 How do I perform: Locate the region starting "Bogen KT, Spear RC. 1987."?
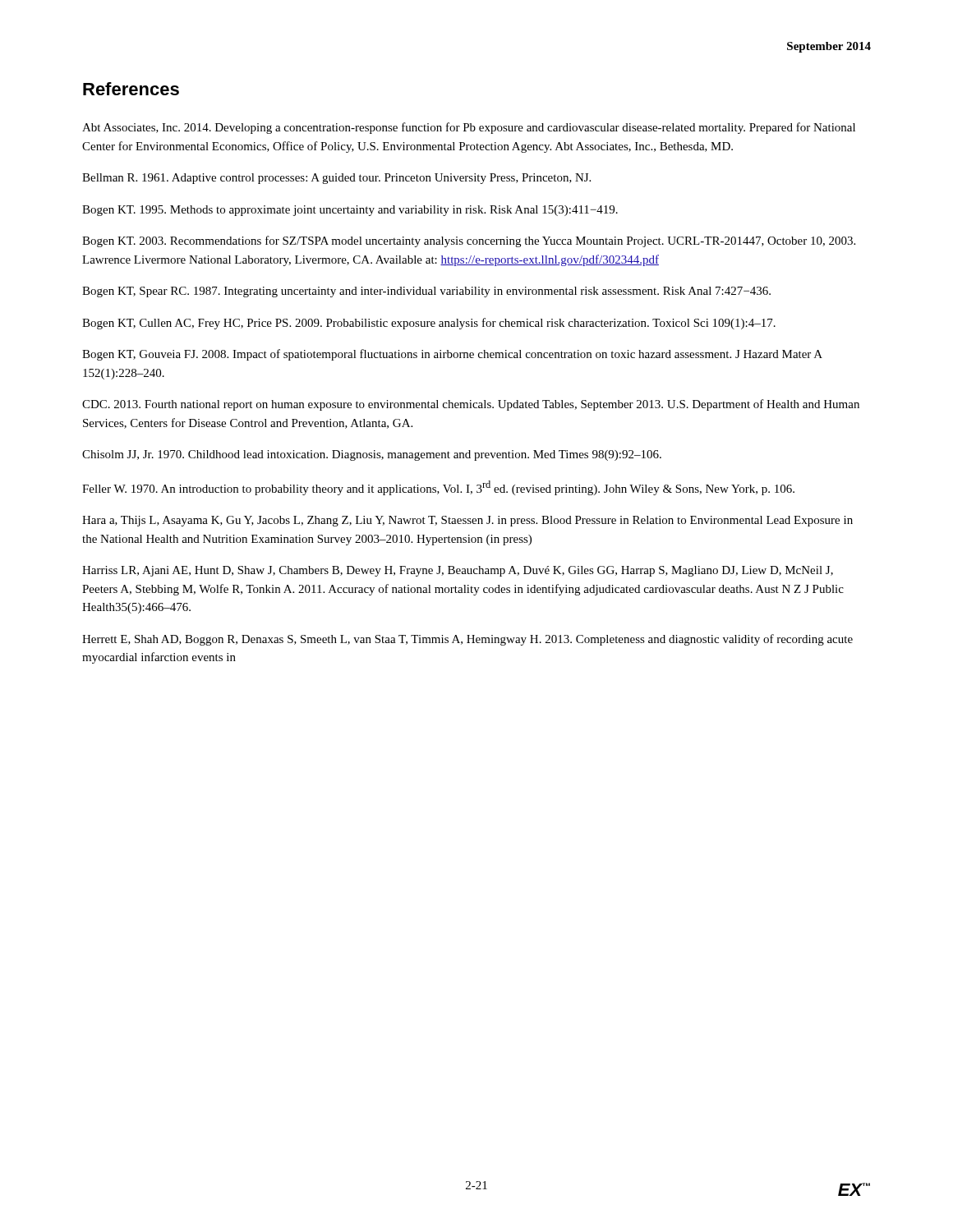427,291
